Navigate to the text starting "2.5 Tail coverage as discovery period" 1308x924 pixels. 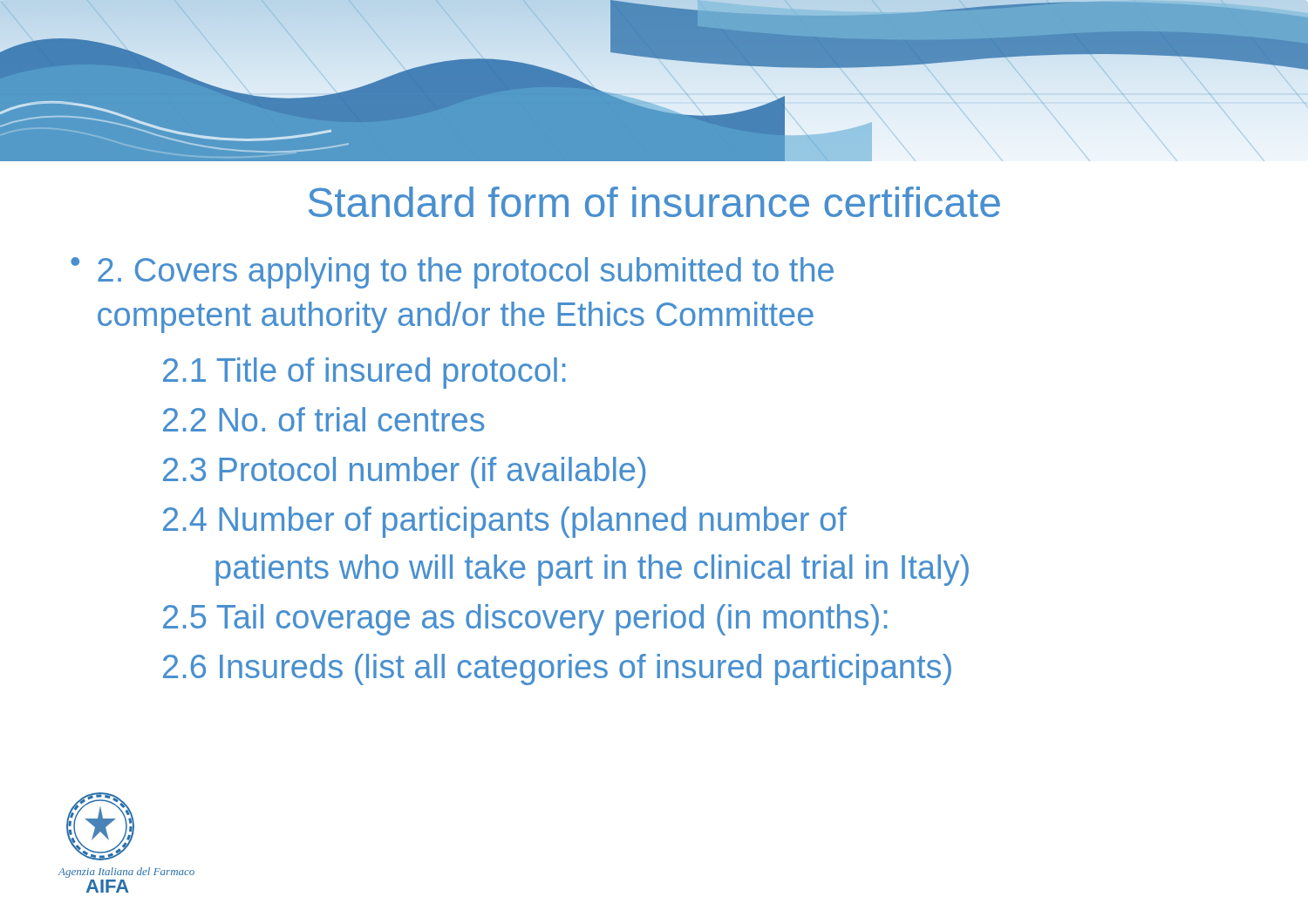[526, 617]
